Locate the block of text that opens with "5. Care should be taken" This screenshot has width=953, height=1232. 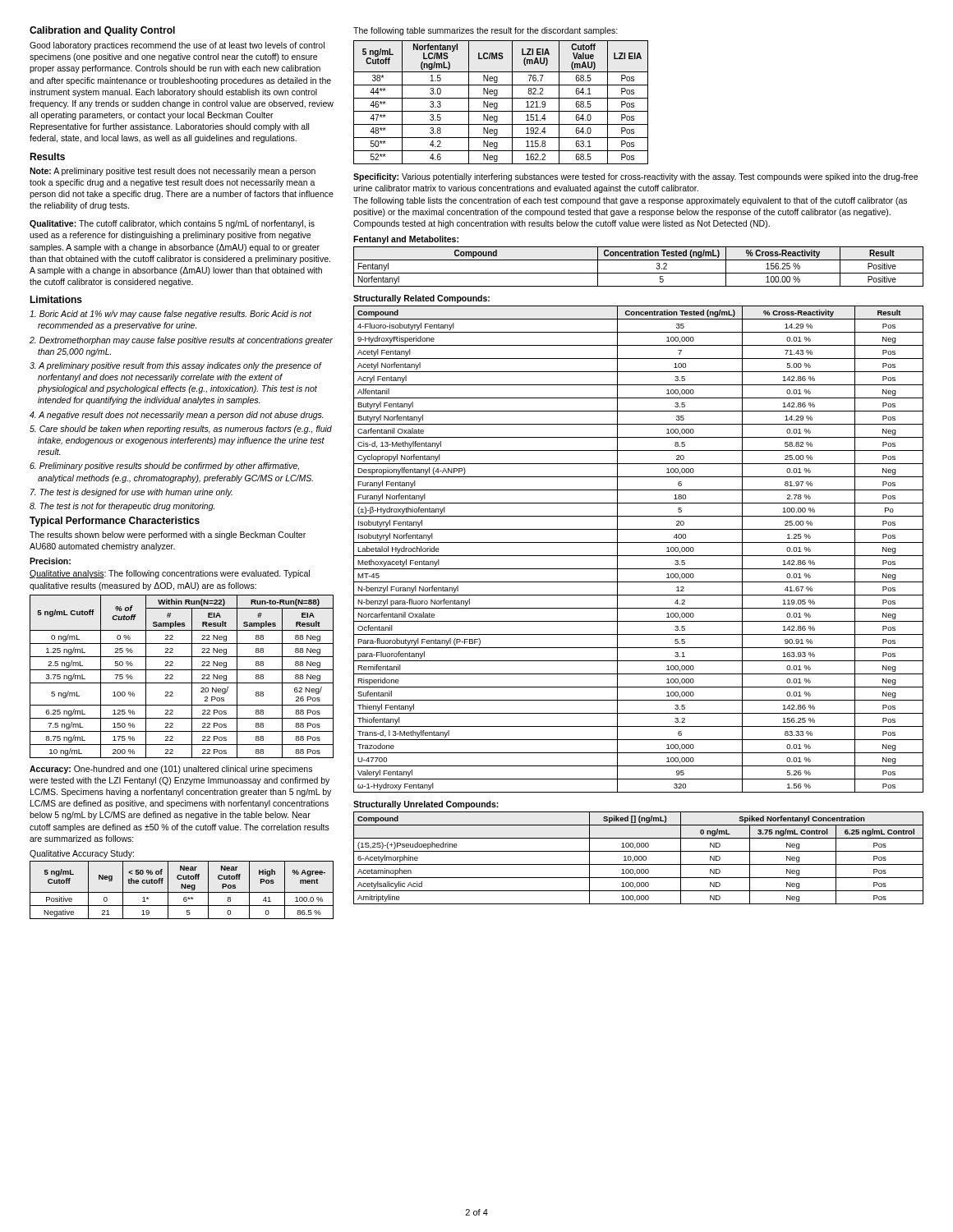point(181,440)
